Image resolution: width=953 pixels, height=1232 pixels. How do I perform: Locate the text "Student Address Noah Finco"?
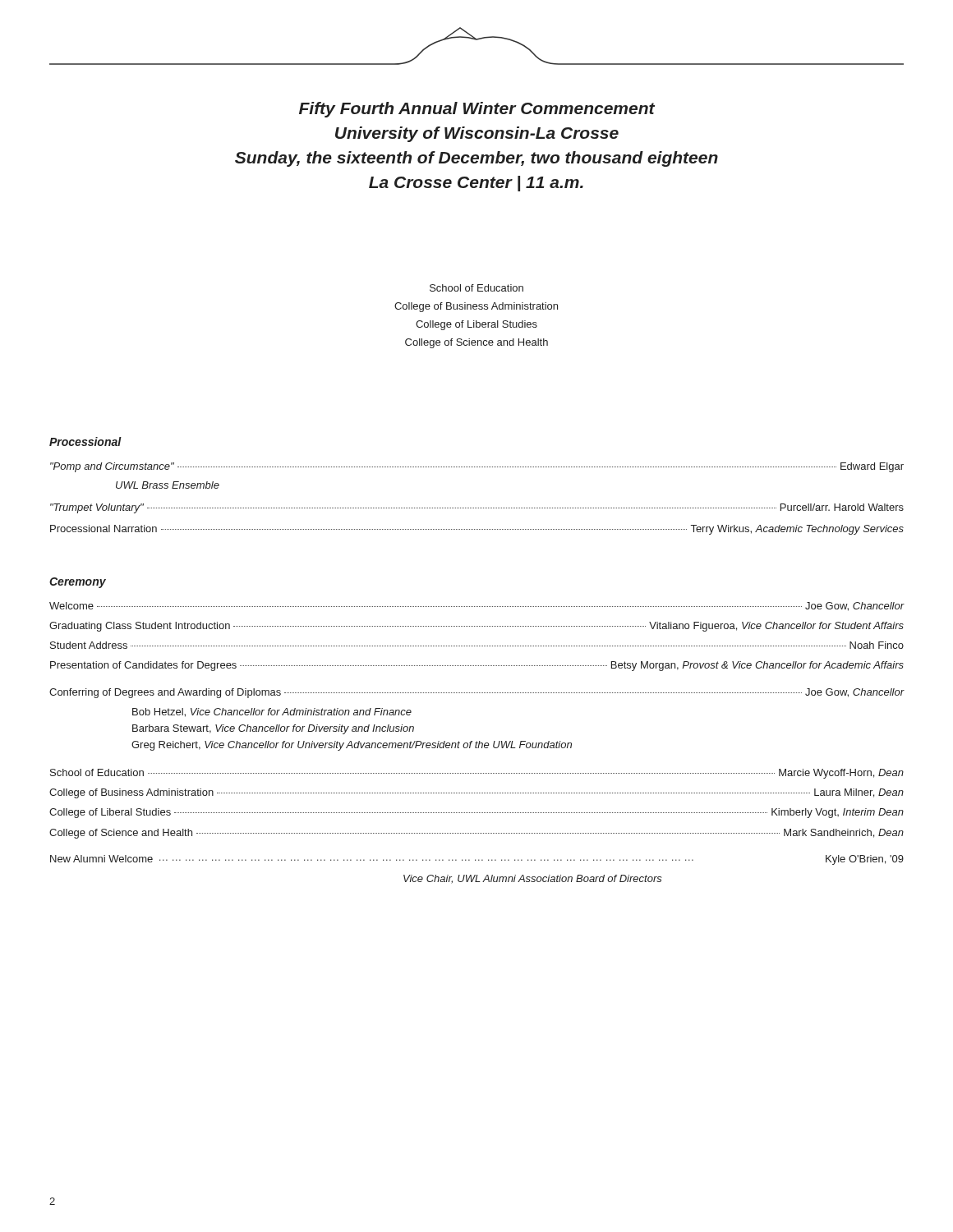(476, 646)
